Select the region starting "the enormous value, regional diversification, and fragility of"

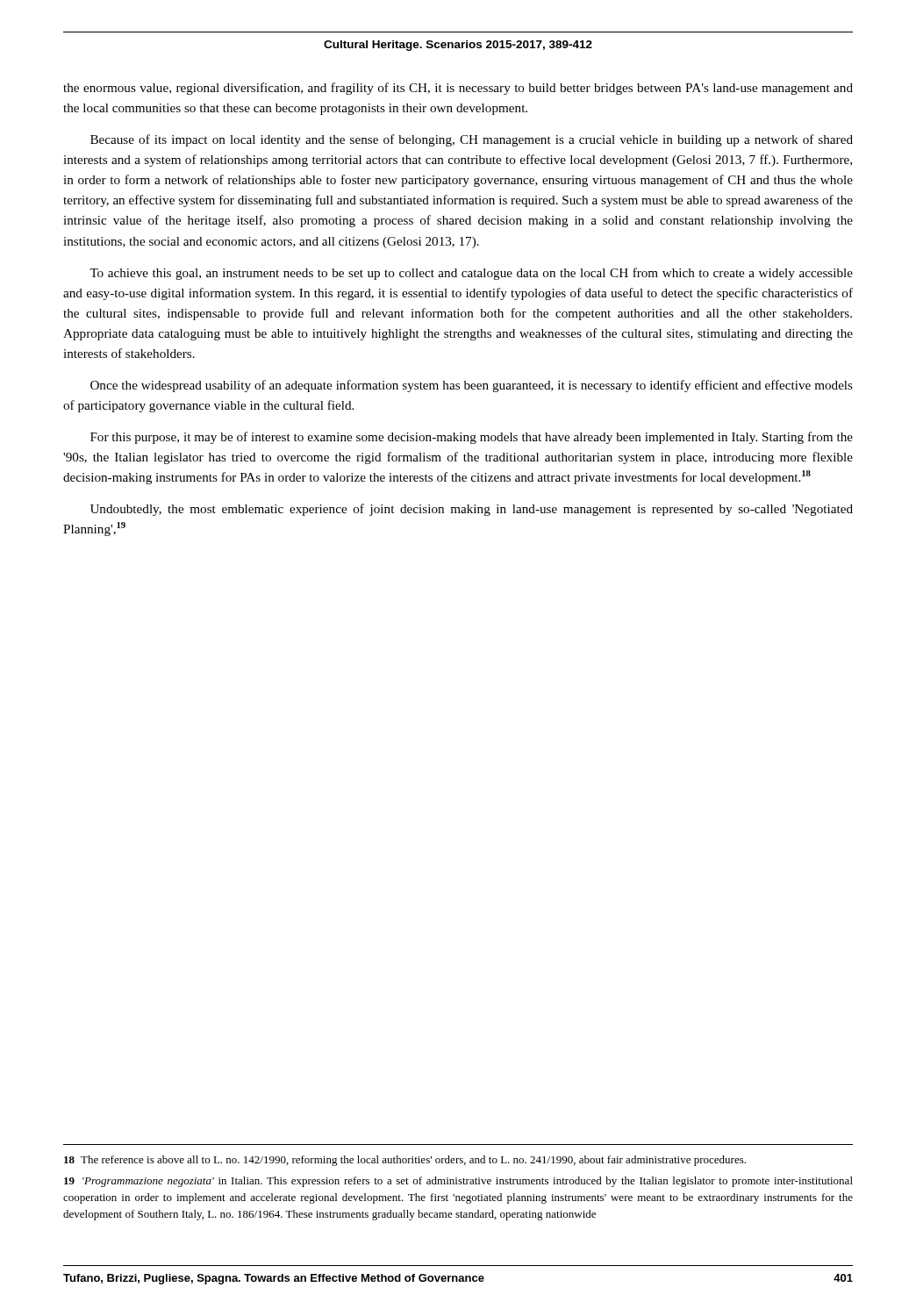pyautogui.click(x=458, y=308)
